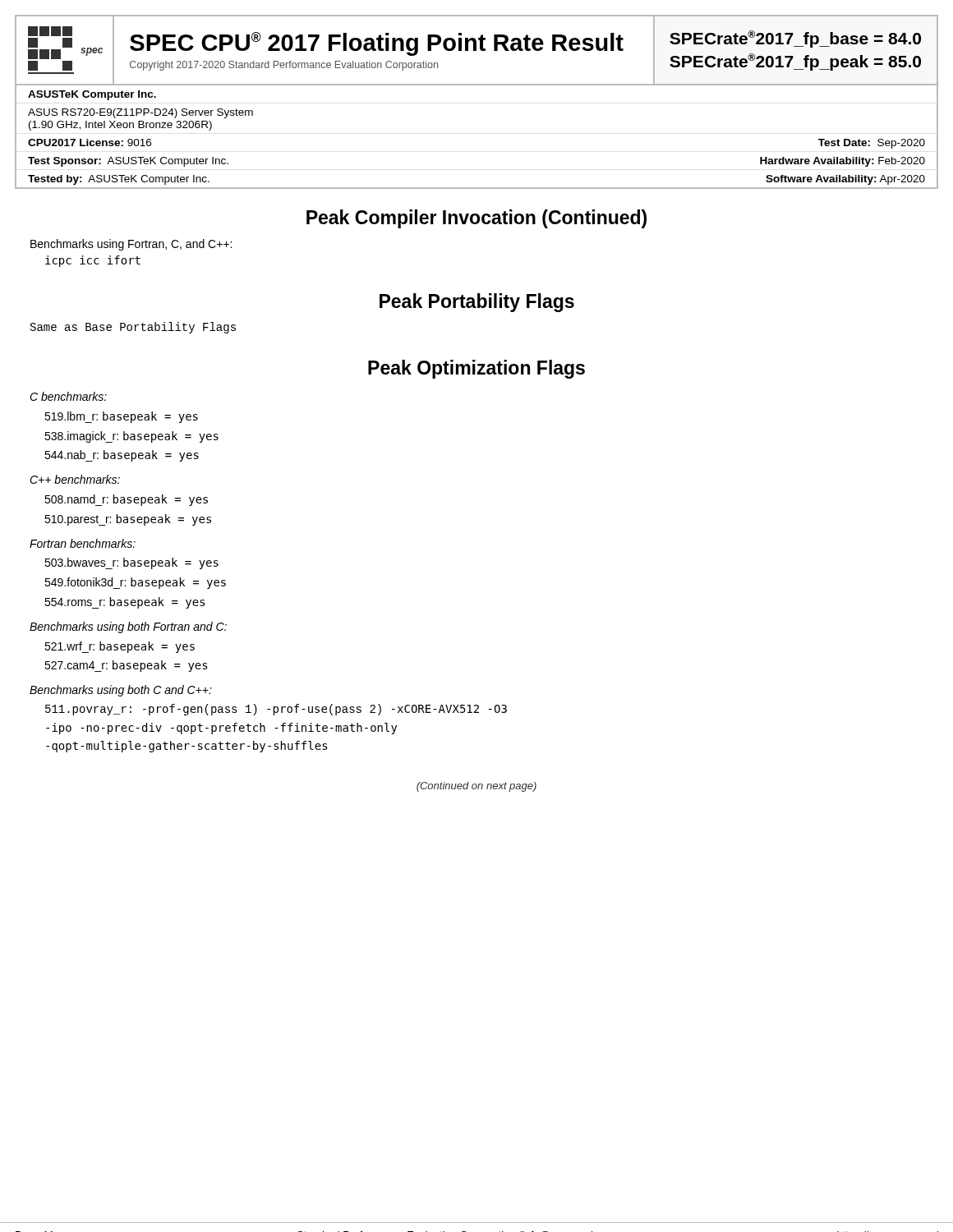
Task: Select the text starting "(Continued on next page)"
Action: tap(476, 786)
